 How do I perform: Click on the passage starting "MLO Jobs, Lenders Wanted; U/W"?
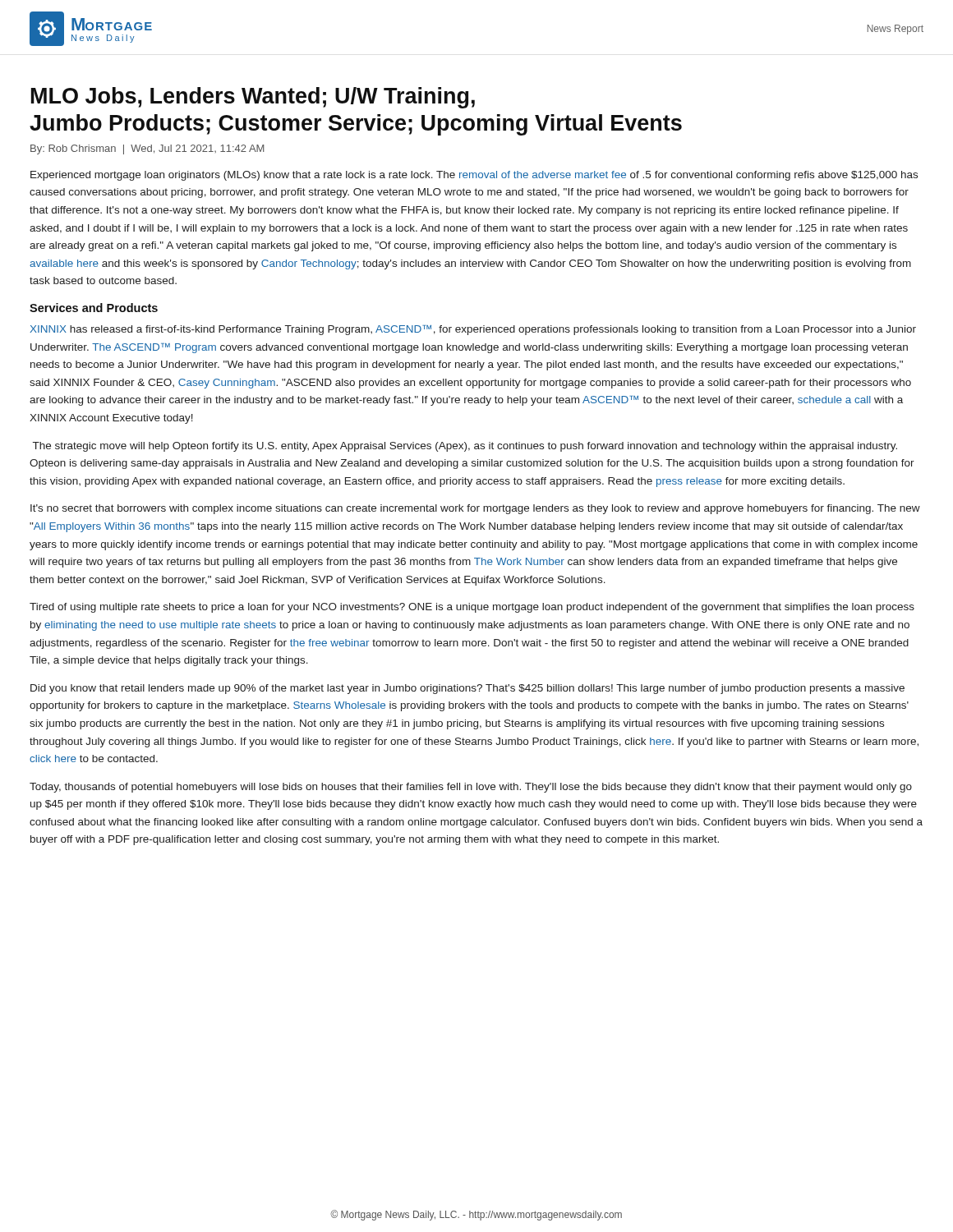476,110
